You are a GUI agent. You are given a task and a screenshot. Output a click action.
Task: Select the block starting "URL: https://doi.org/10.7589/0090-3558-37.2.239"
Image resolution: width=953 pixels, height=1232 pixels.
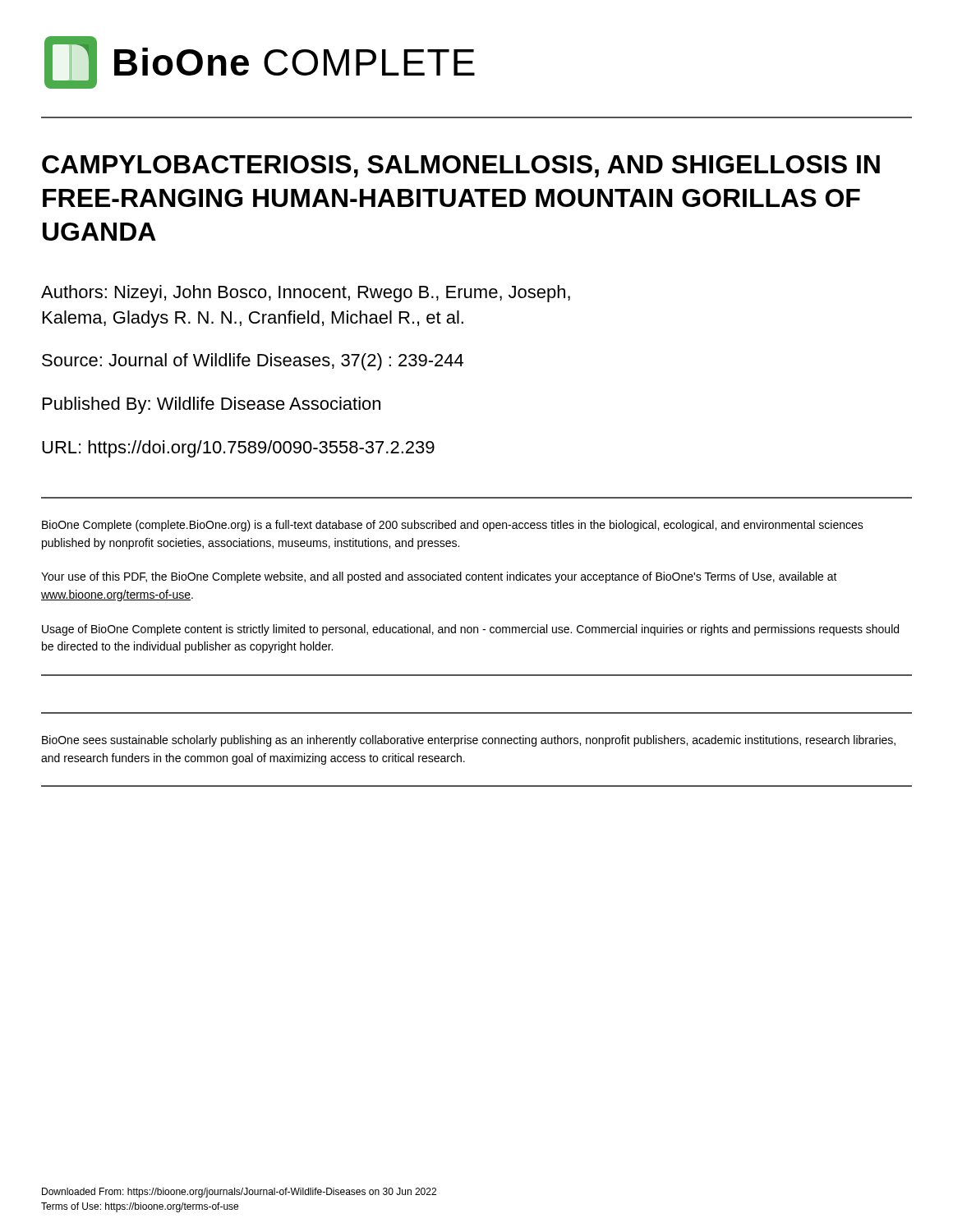[238, 447]
